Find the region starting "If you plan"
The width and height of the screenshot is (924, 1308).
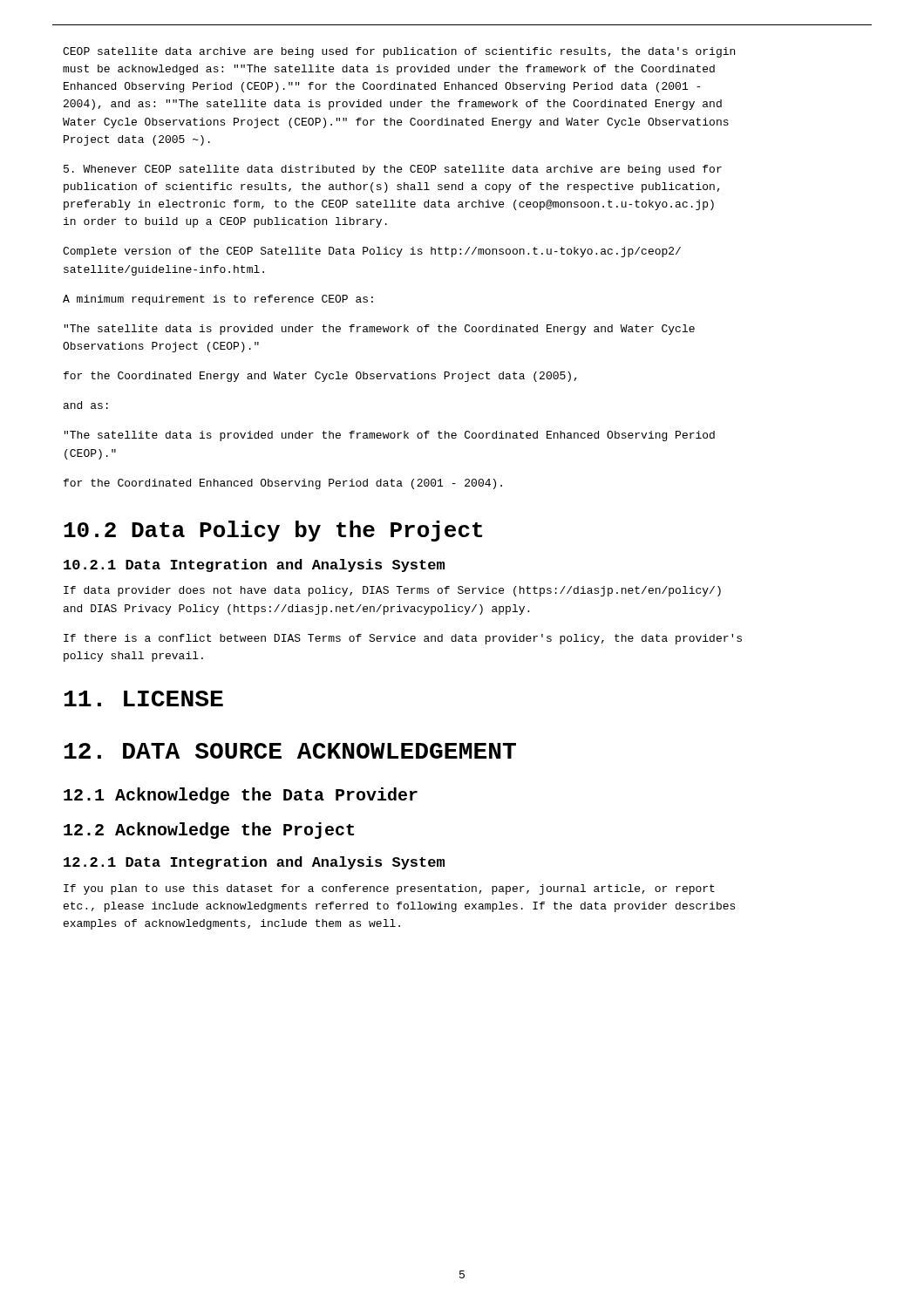click(x=399, y=906)
